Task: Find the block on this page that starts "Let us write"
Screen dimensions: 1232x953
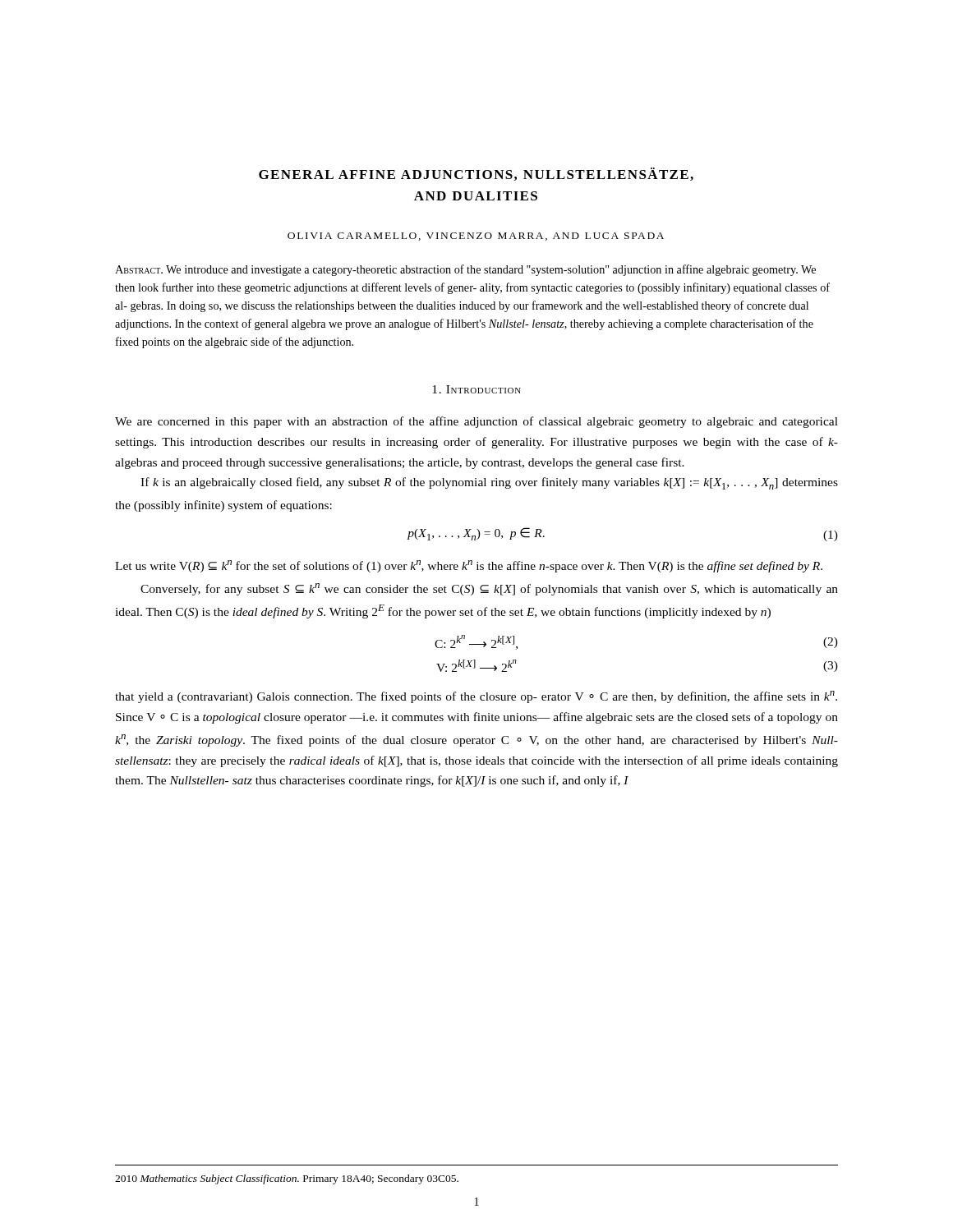Action: [469, 564]
